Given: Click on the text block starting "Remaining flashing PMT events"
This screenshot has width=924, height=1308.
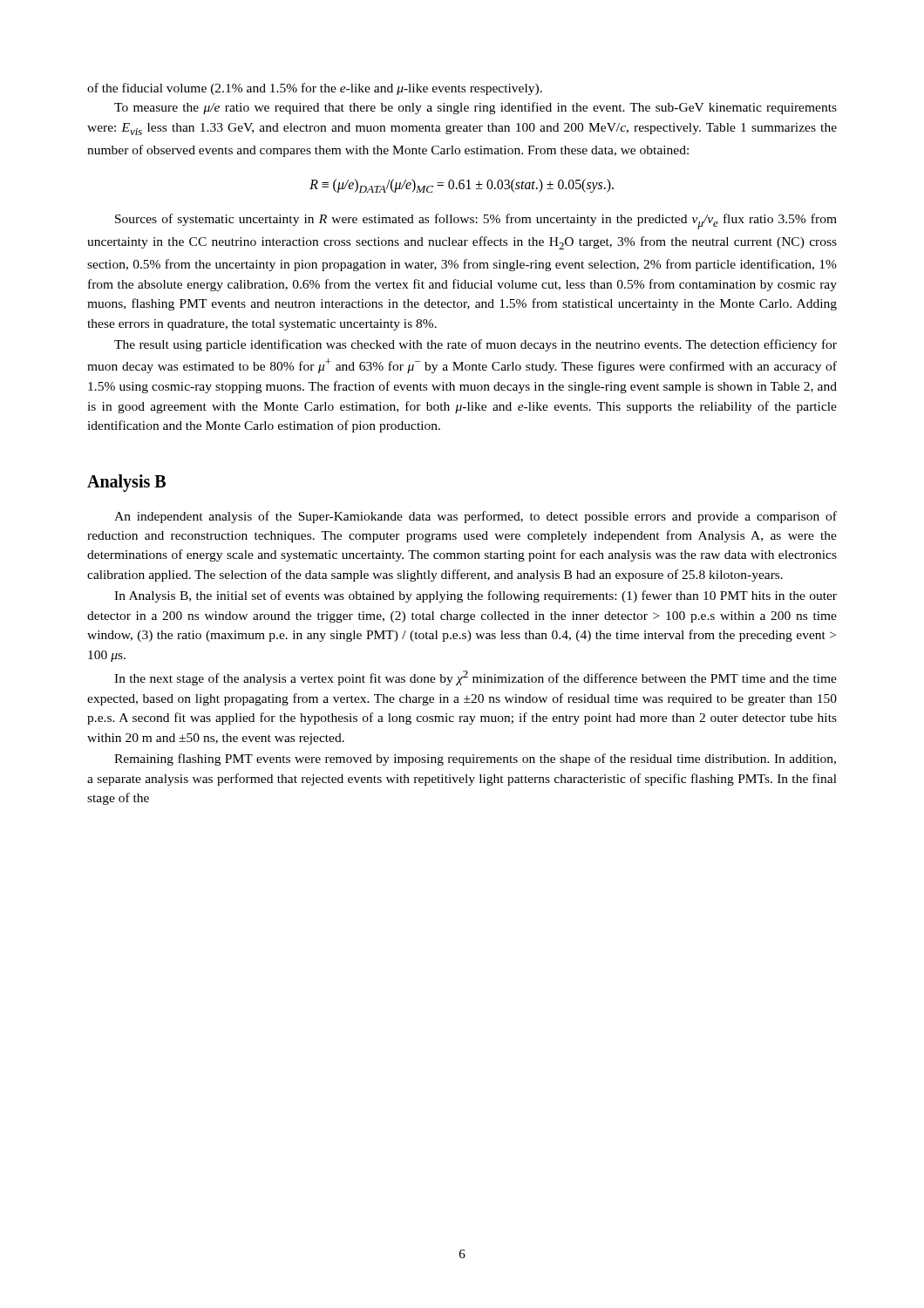Looking at the screenshot, I should click(462, 779).
